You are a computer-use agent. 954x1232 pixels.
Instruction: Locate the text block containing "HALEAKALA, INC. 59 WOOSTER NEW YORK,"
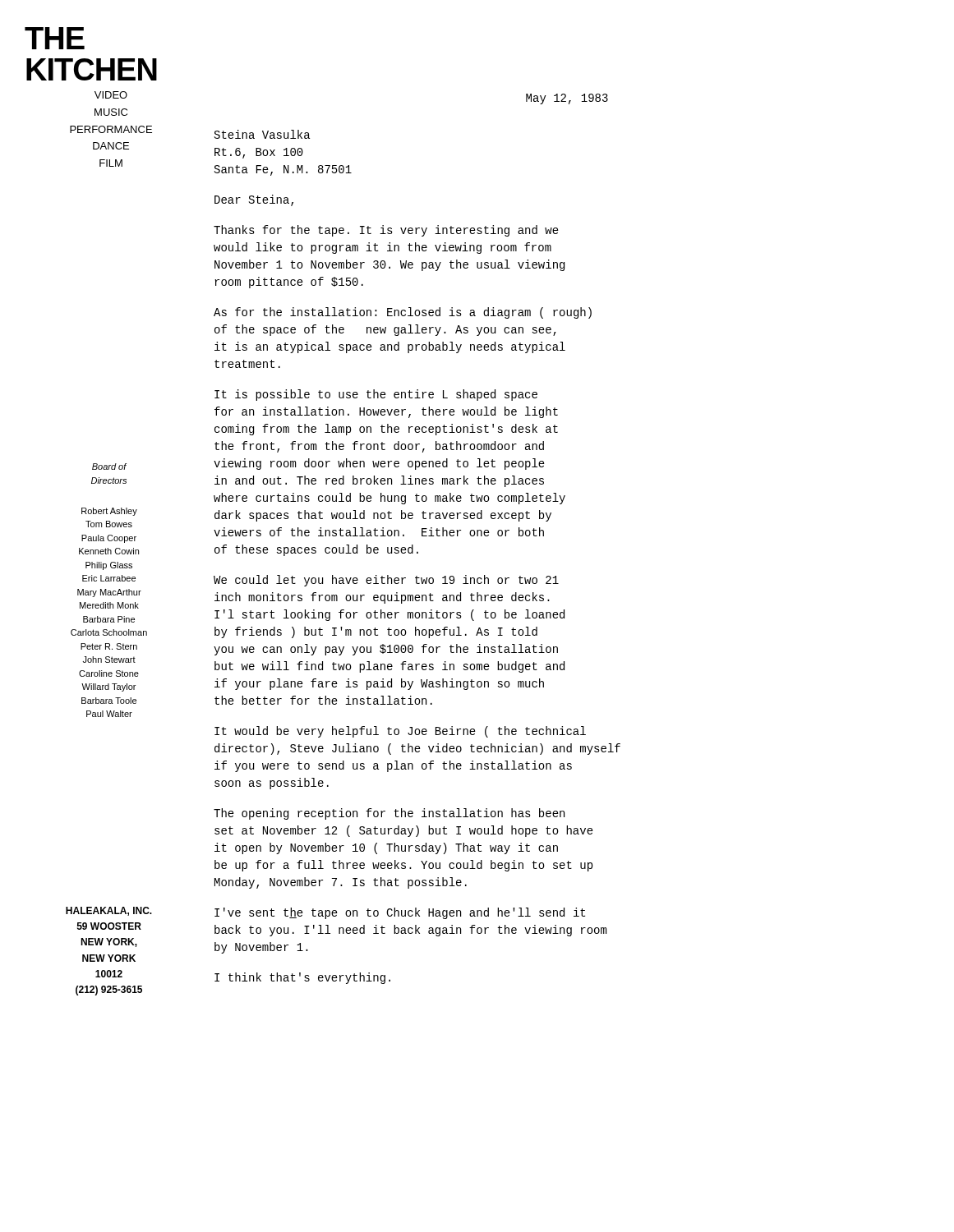(109, 950)
